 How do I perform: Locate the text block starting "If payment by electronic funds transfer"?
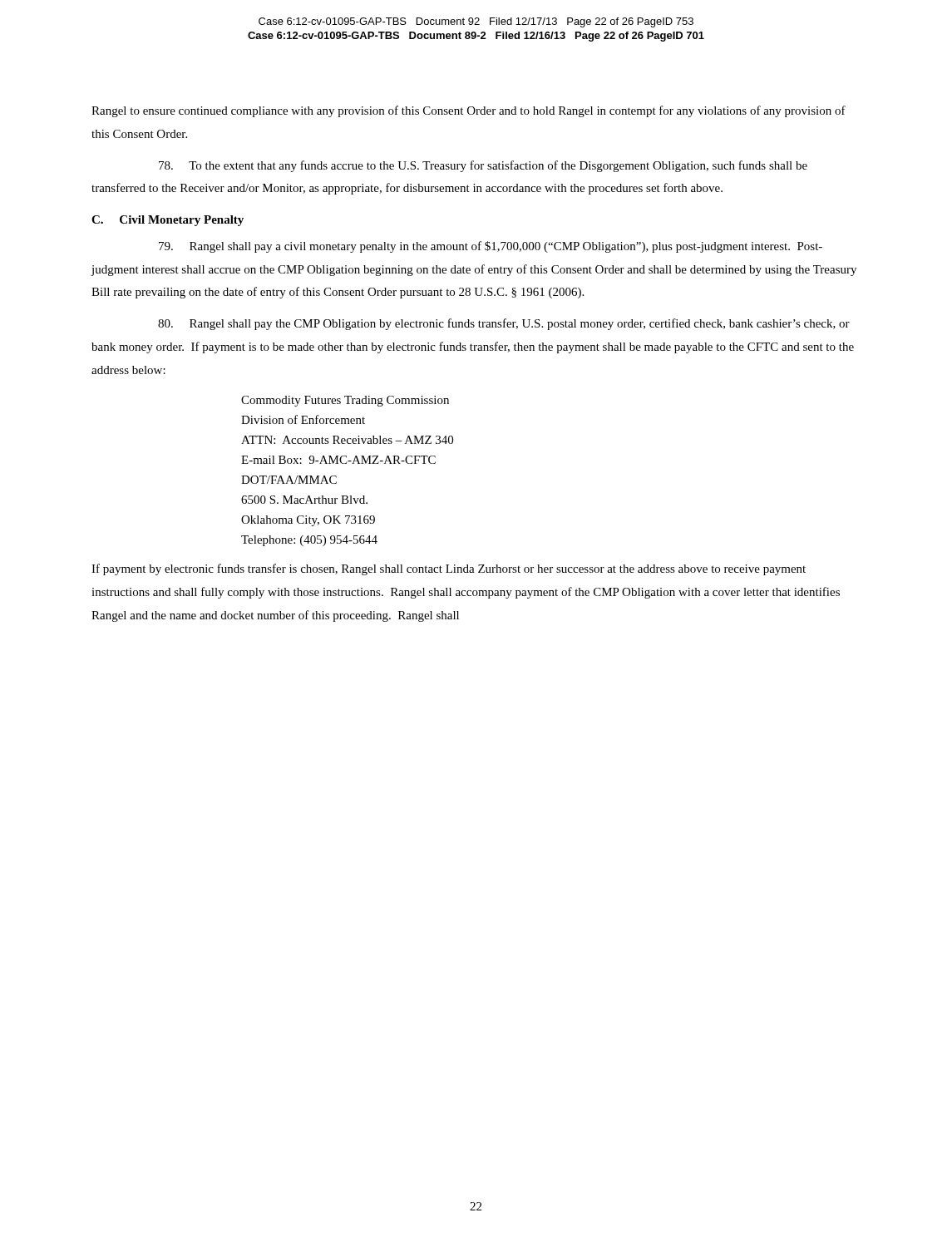coord(466,592)
